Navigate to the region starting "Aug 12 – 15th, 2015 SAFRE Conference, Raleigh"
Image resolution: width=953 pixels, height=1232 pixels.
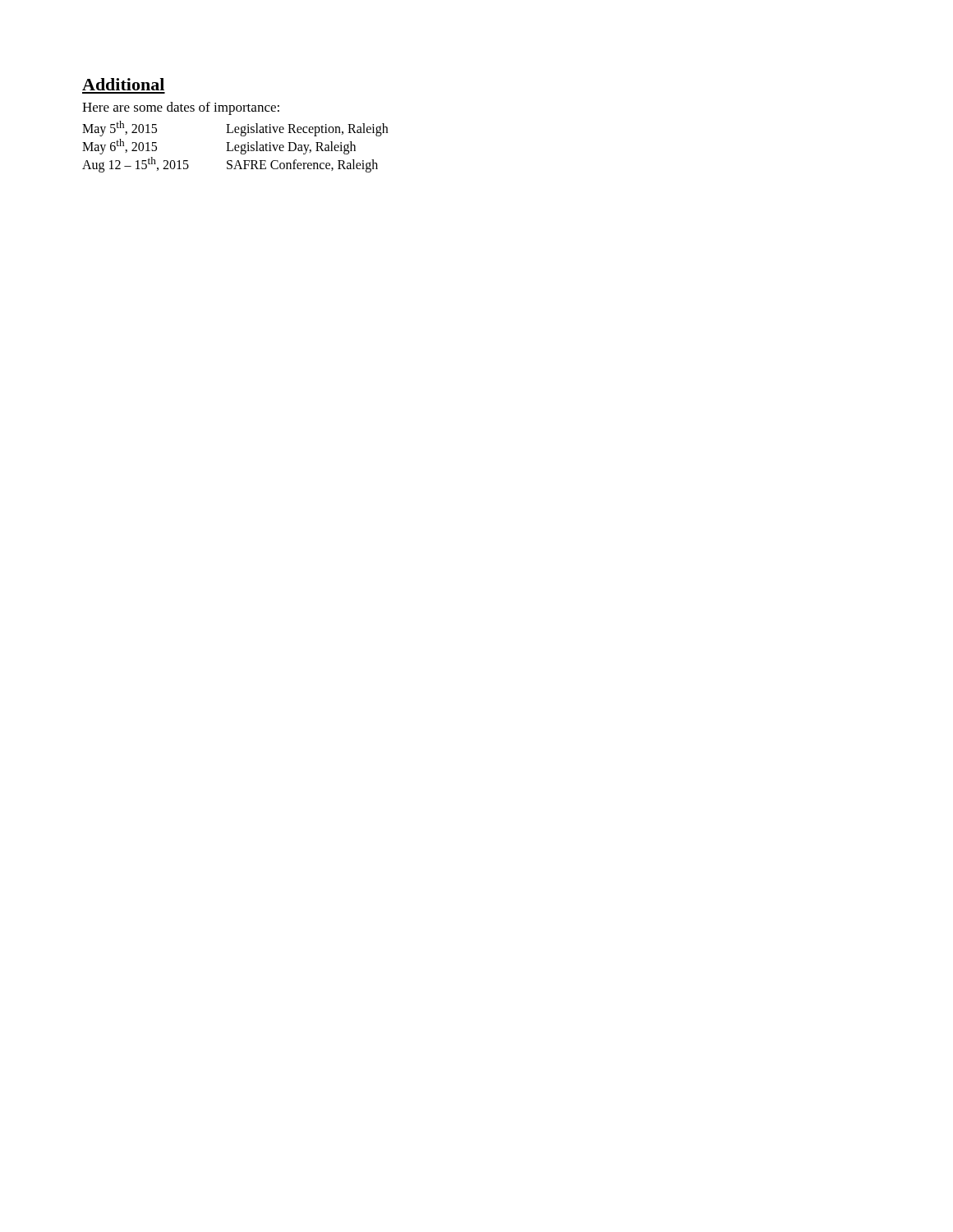[x=230, y=165]
